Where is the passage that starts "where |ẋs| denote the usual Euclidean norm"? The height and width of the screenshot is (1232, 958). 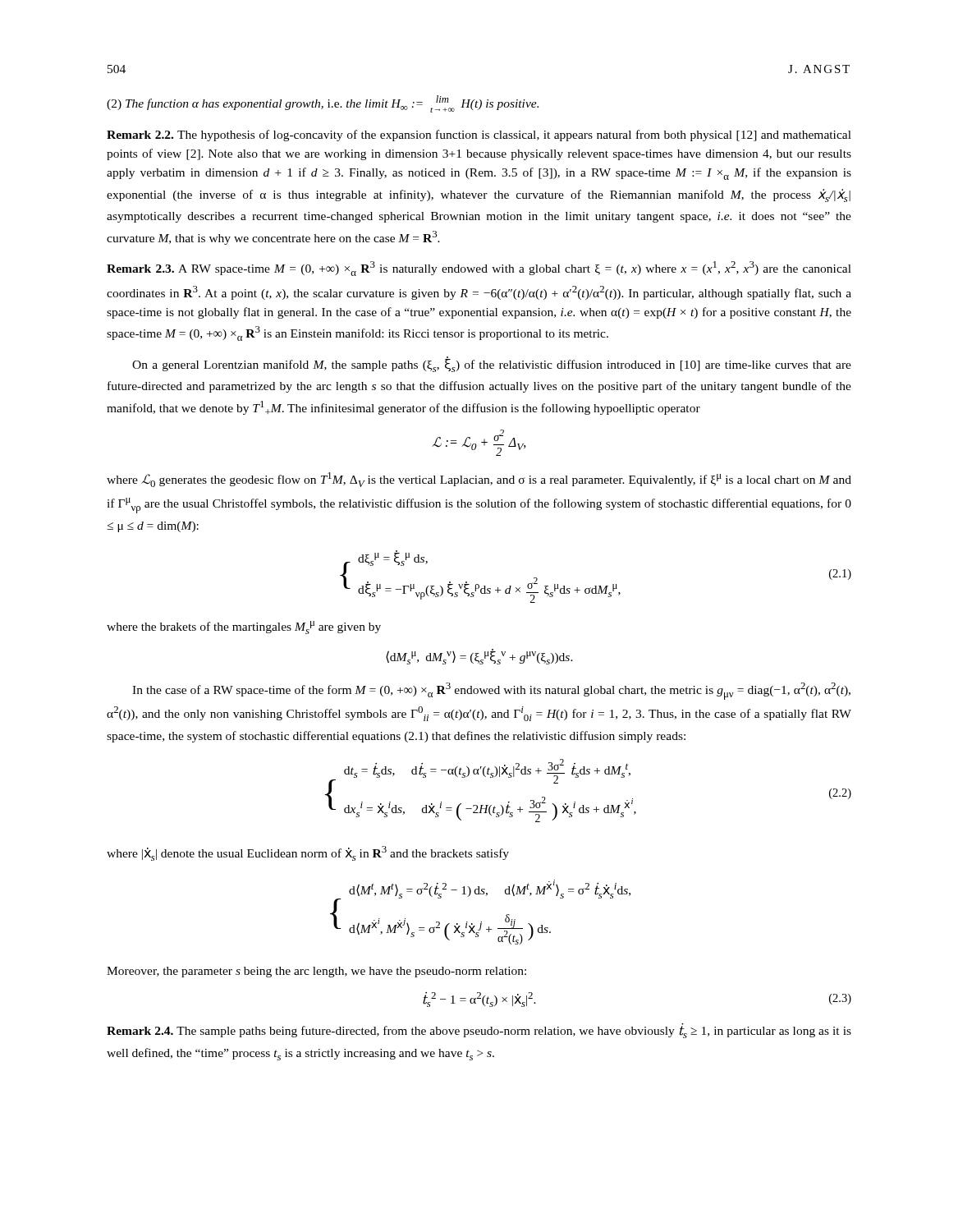[x=479, y=854]
